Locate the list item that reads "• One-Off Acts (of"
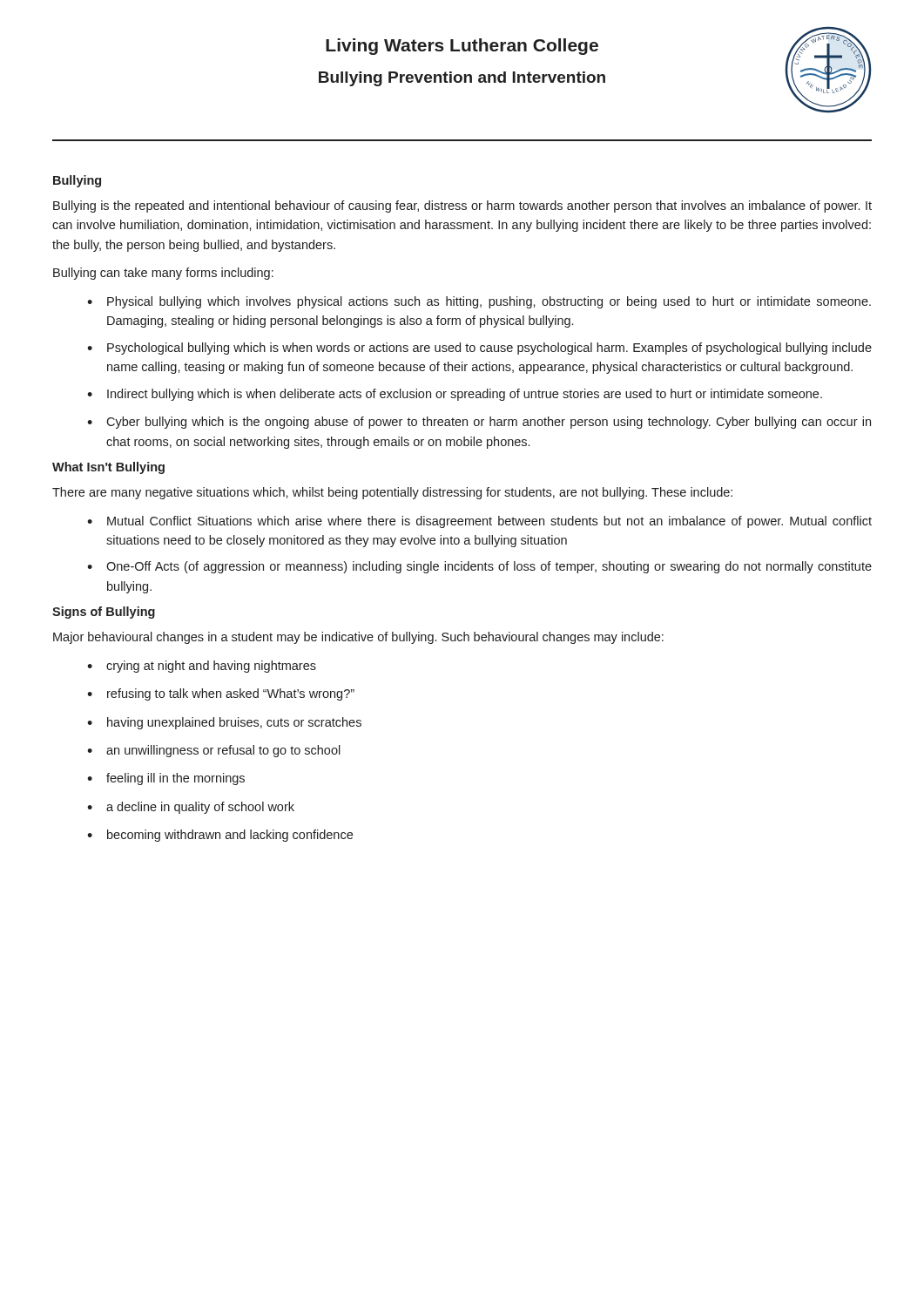The width and height of the screenshot is (924, 1307). [x=479, y=577]
